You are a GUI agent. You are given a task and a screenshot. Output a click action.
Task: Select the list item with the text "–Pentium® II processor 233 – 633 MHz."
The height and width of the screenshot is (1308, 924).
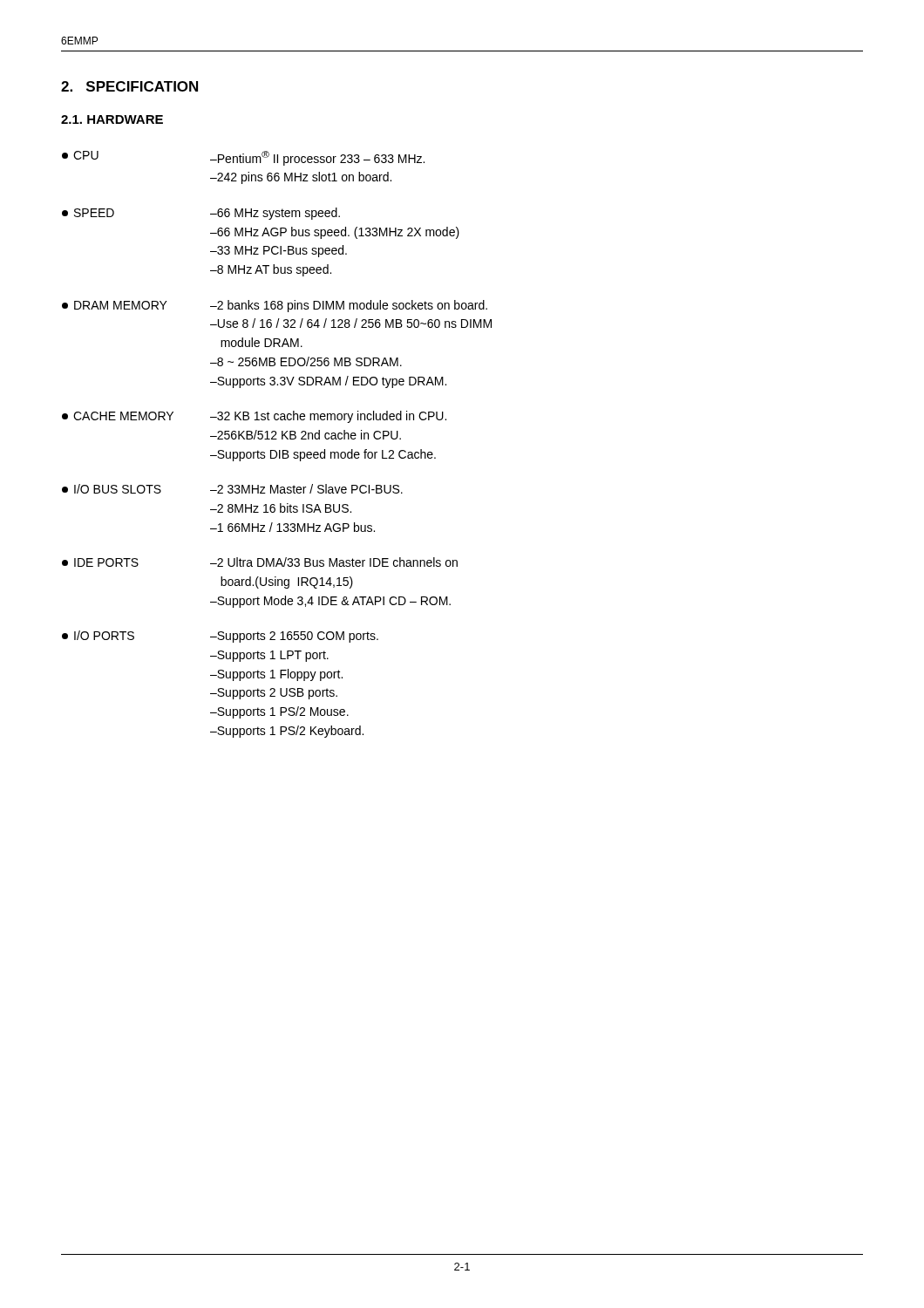317,158
